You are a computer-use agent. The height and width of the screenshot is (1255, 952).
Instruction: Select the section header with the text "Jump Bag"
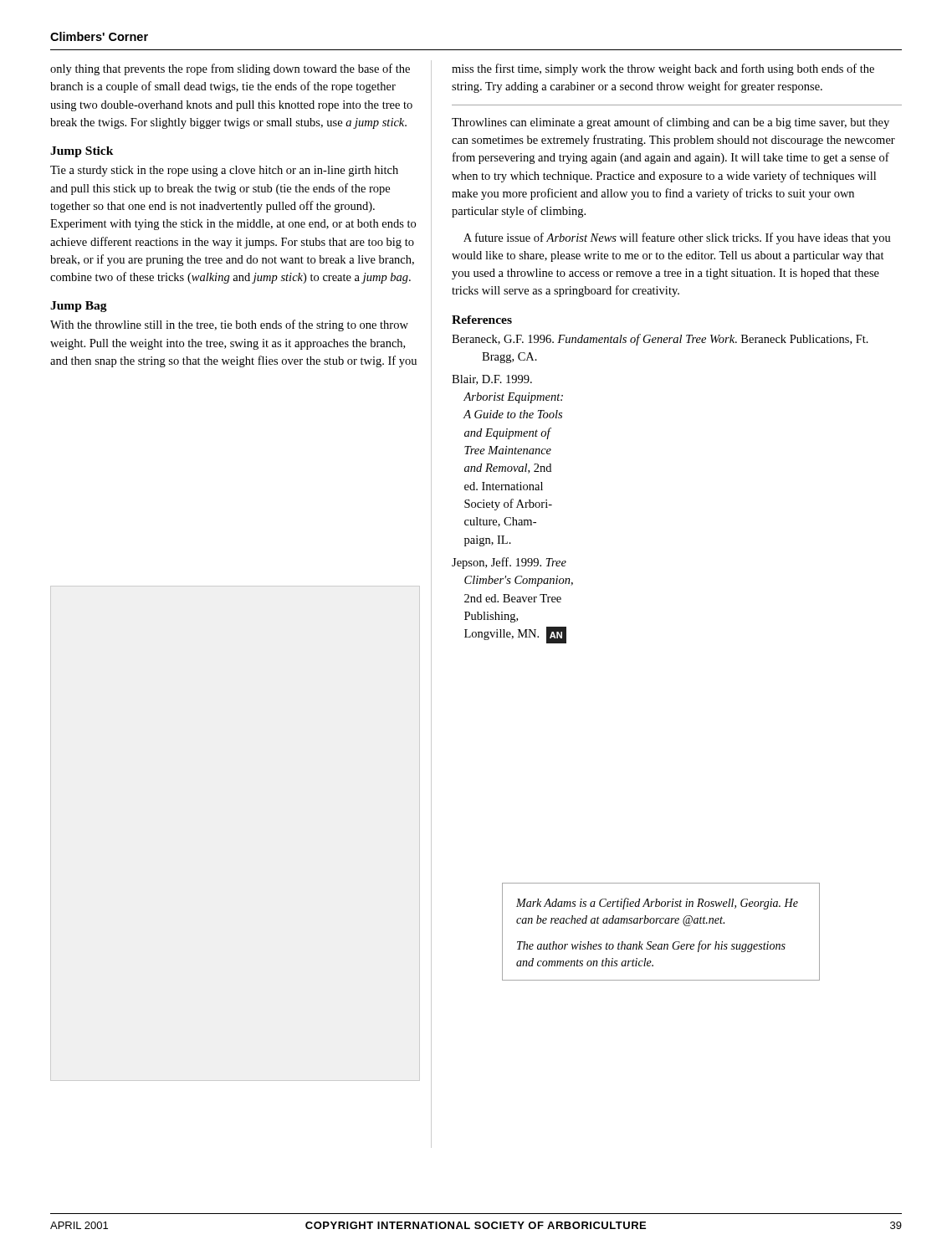(x=78, y=305)
